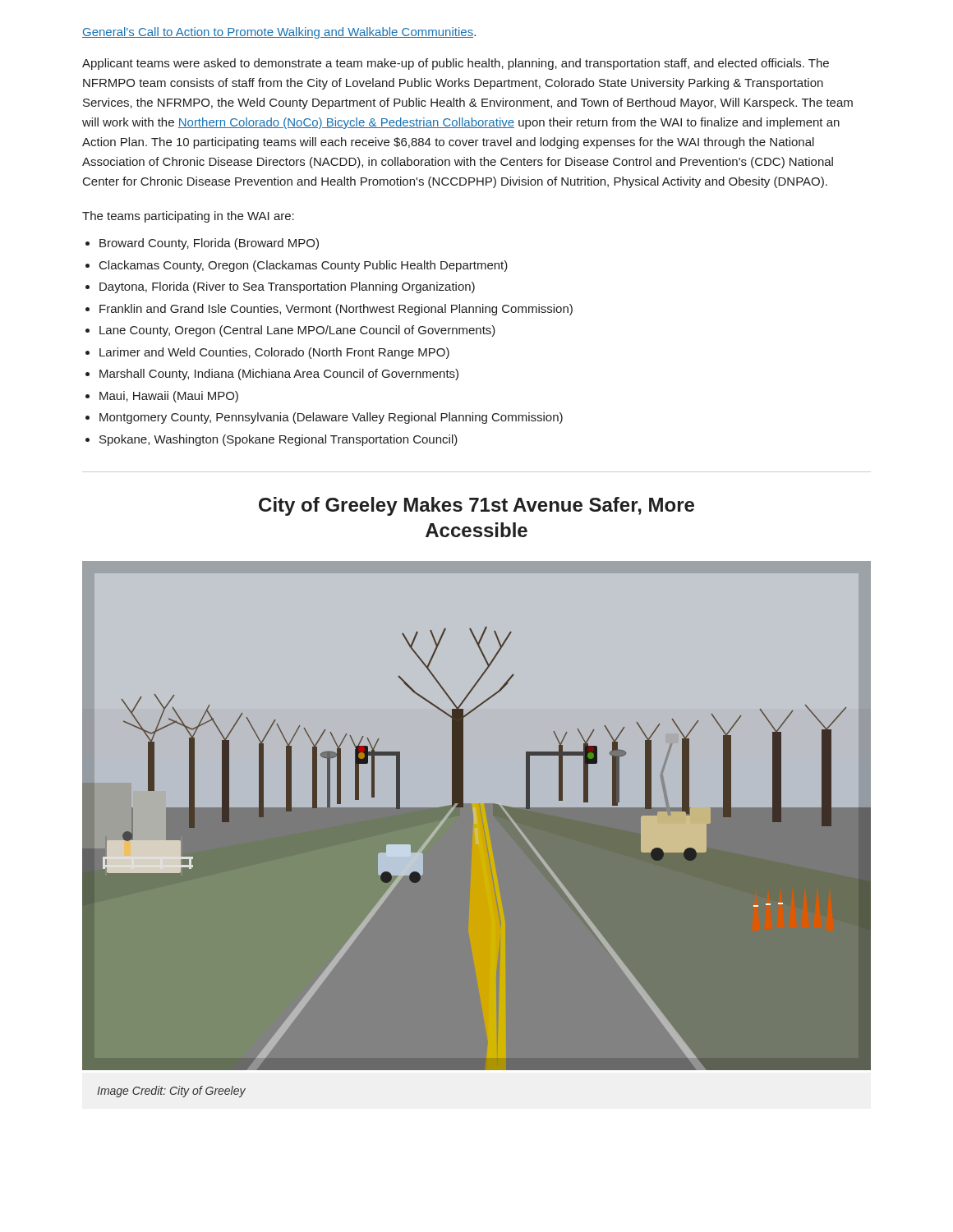953x1232 pixels.
Task: Click on the passage starting "General's Call to"
Action: [279, 32]
